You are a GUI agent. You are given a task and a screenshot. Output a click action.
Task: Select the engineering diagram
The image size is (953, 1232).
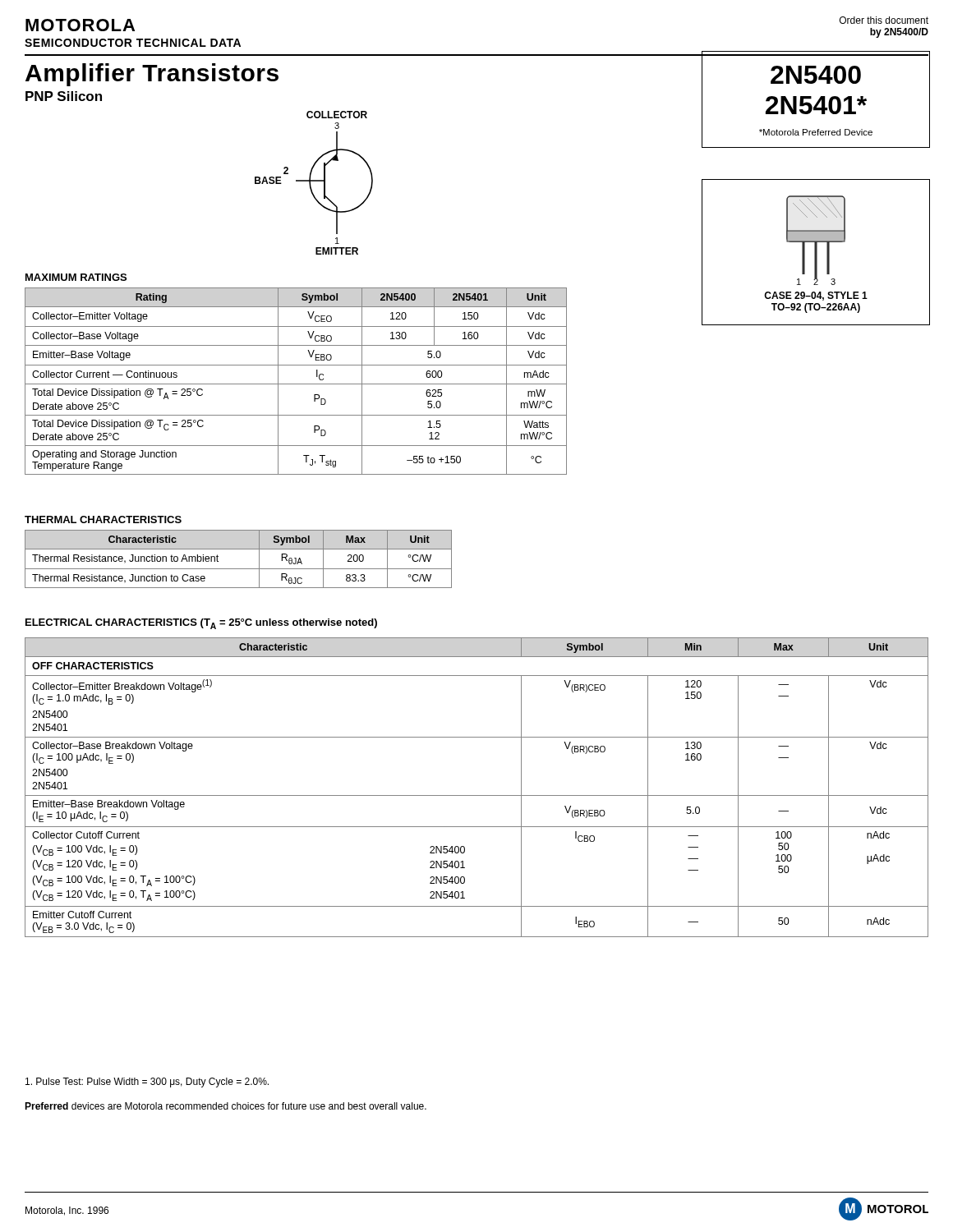pyautogui.click(x=816, y=252)
